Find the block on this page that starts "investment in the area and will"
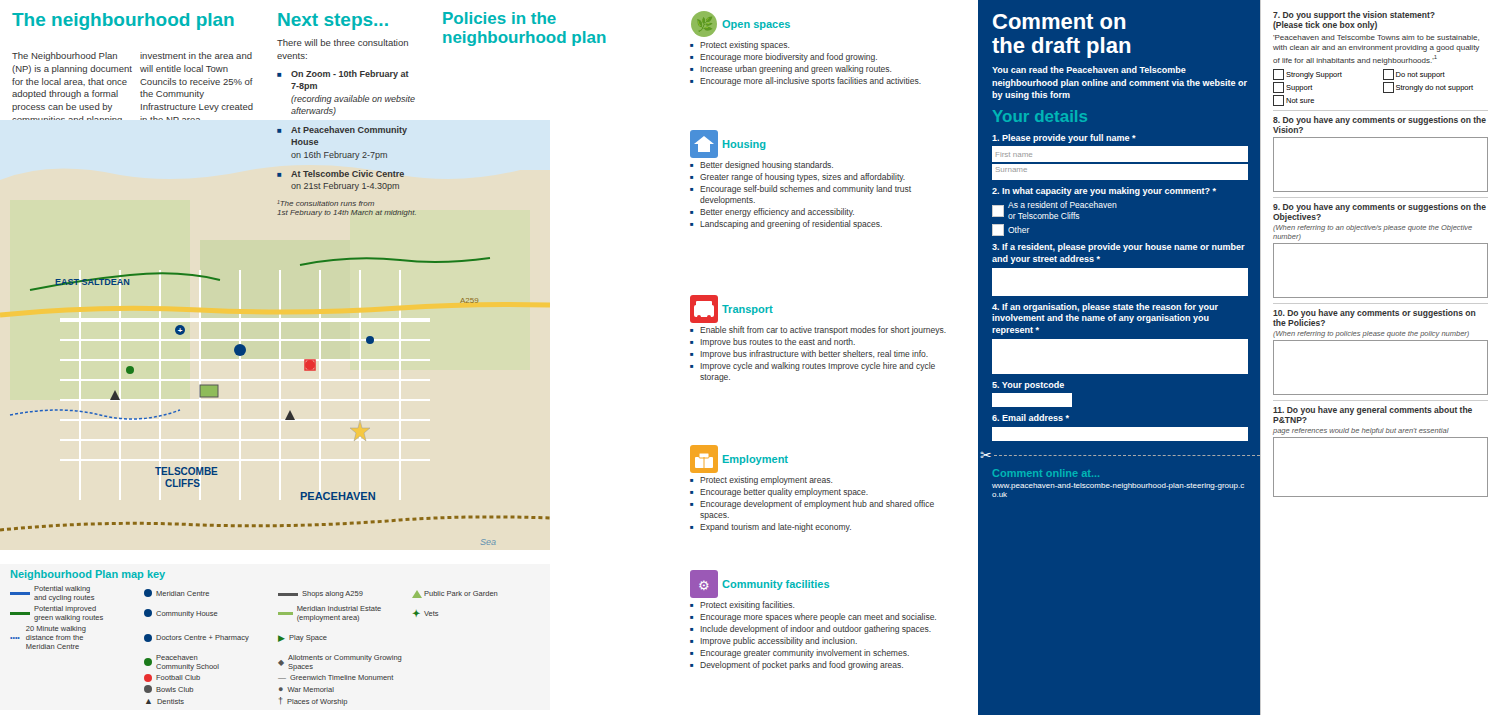 point(196,56)
